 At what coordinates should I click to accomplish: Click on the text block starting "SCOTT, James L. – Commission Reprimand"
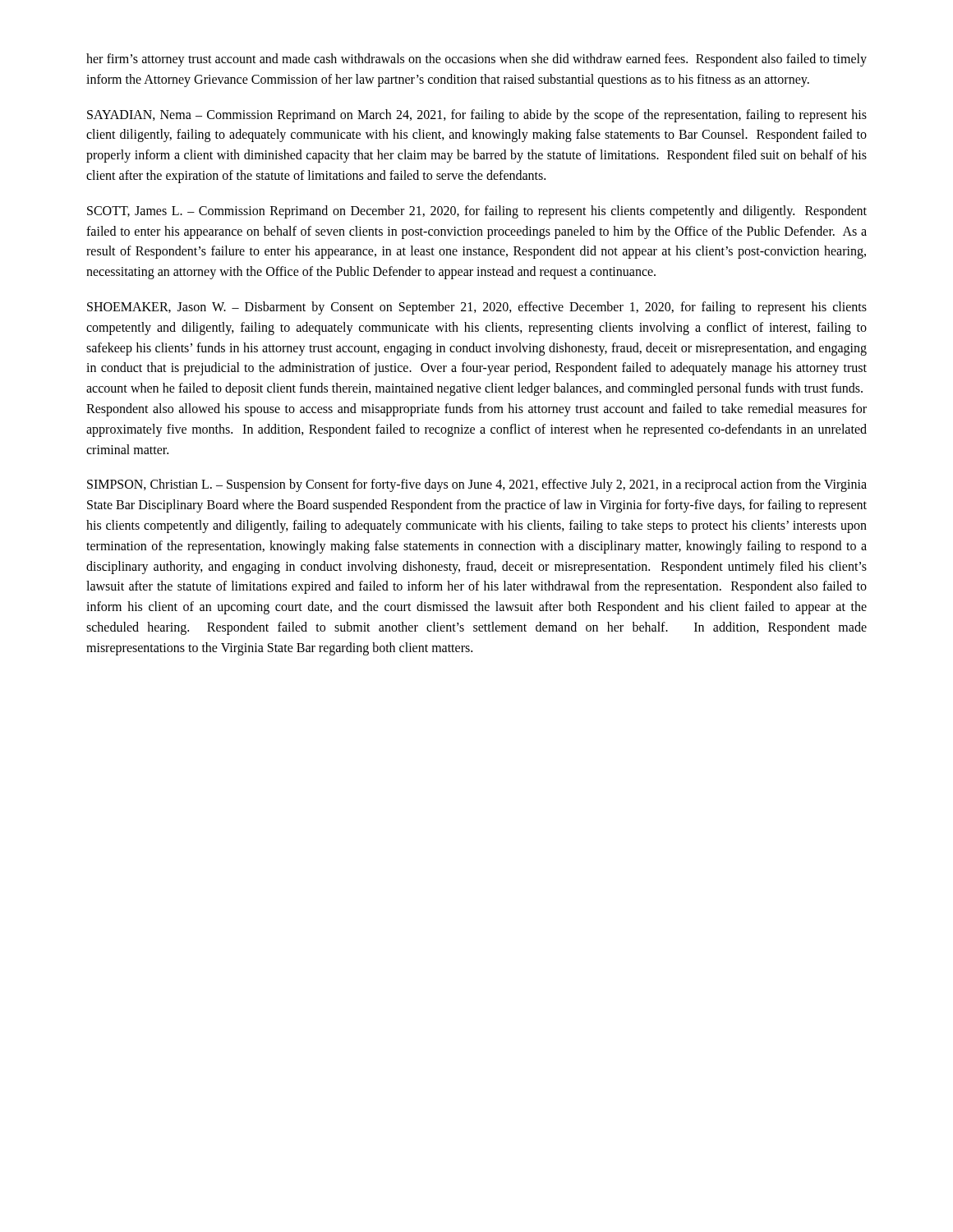point(476,241)
